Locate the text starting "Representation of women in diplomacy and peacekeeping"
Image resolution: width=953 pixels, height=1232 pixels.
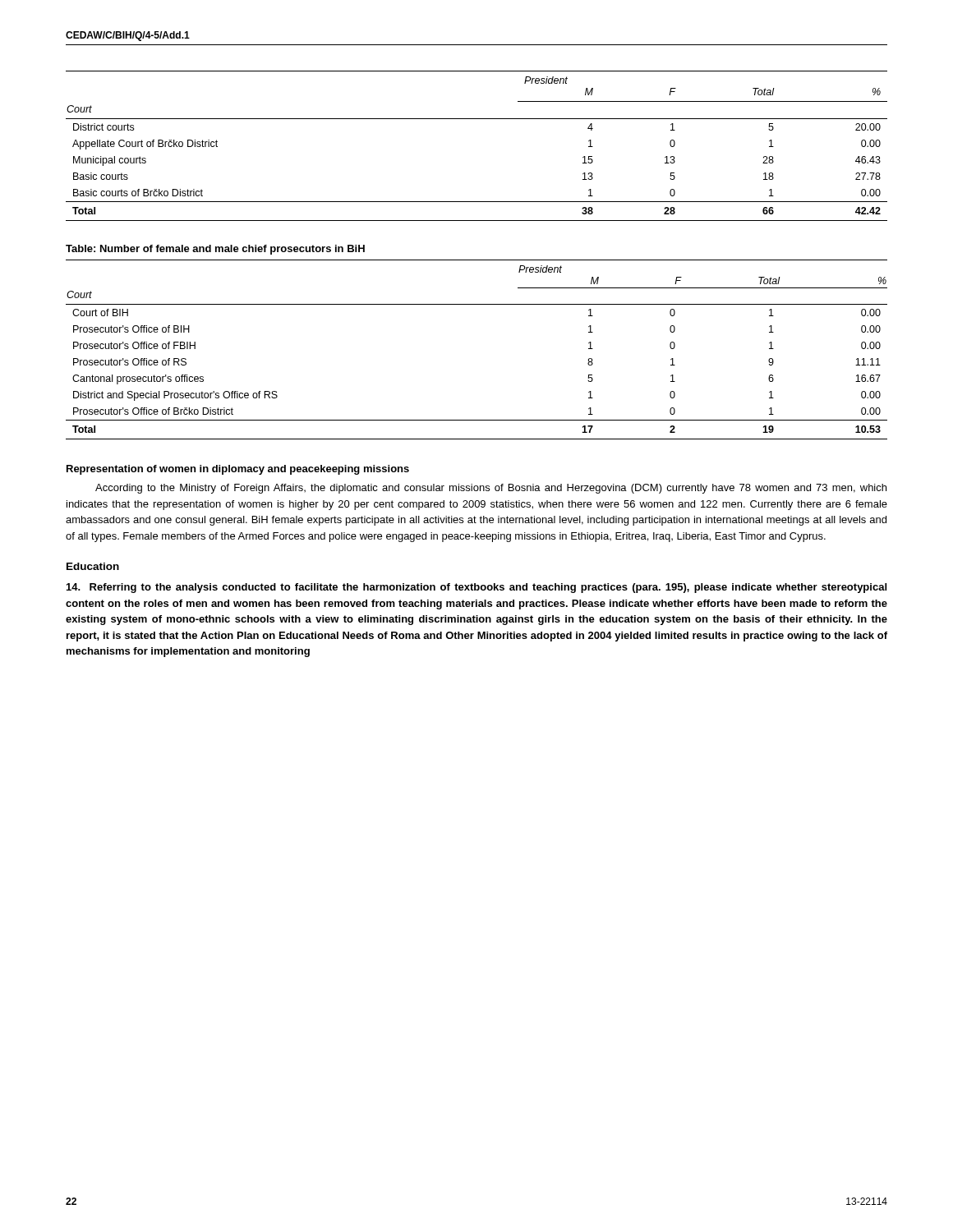point(238,469)
